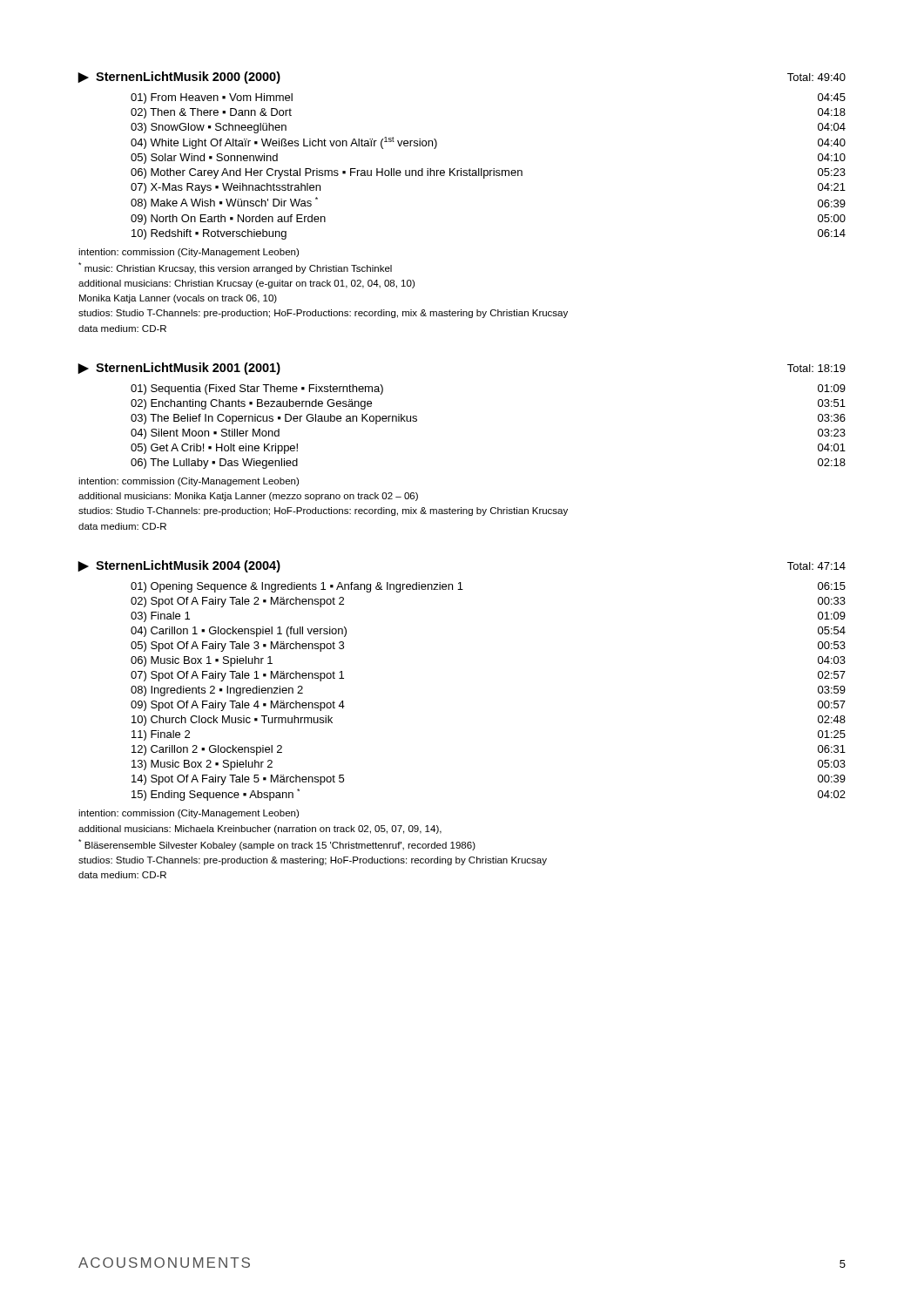The width and height of the screenshot is (924, 1307).
Task: Find the block on this page that starts "05) Get A Crib! ▪ Holt"
Action: (219, 447)
